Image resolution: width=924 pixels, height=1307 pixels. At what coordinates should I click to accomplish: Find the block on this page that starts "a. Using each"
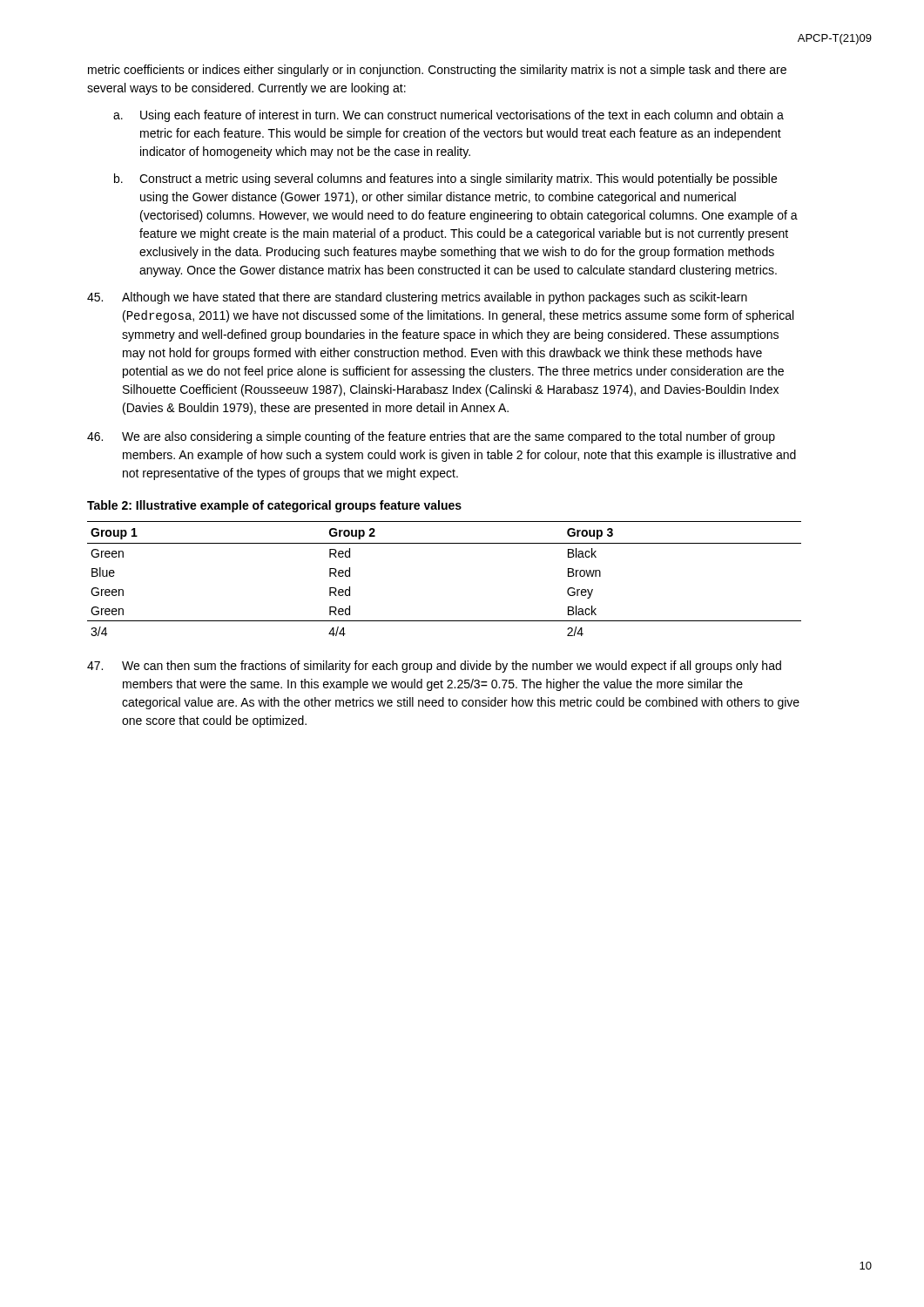(457, 134)
